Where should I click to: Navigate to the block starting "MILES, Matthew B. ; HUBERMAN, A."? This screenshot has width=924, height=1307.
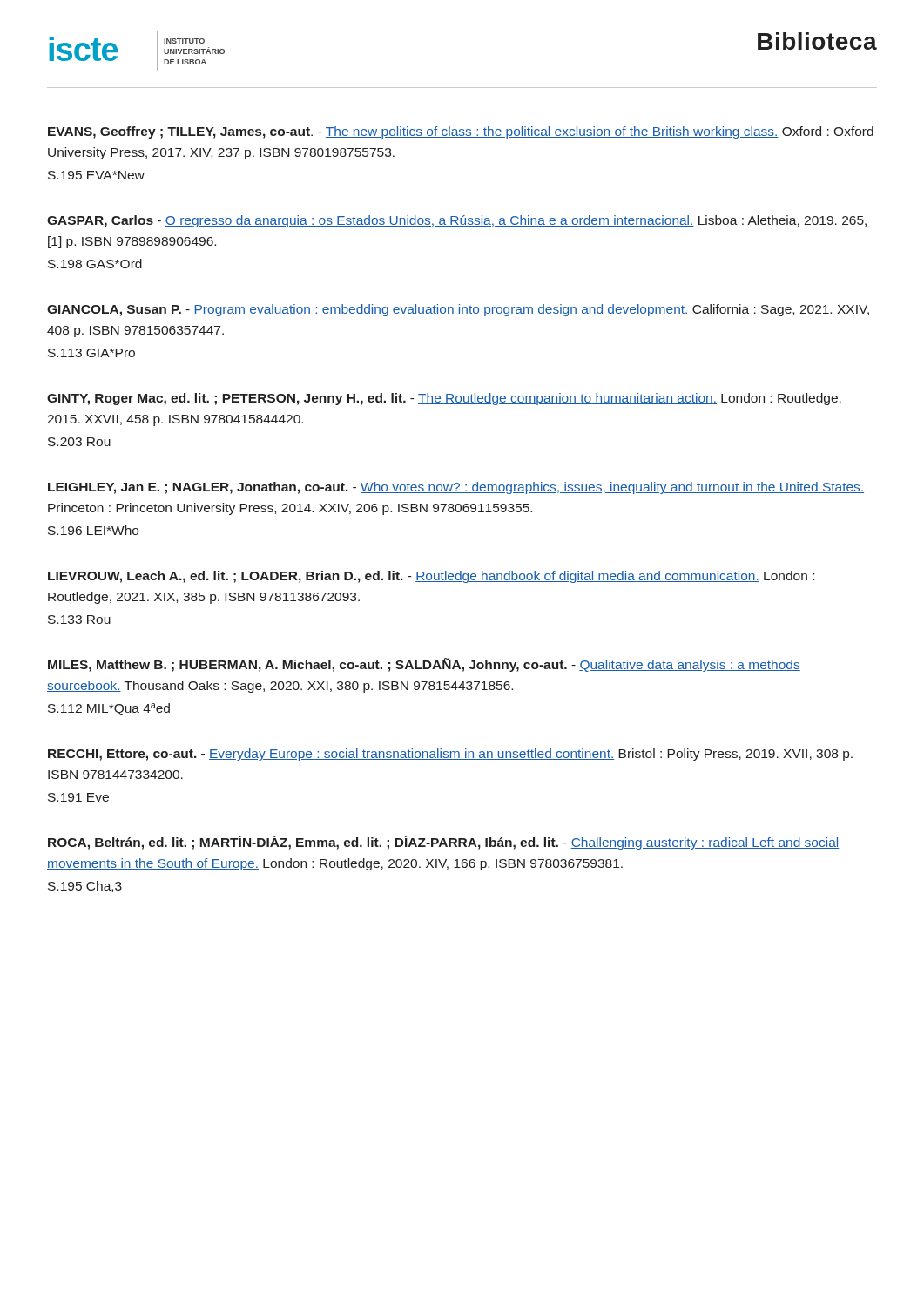[x=462, y=688]
